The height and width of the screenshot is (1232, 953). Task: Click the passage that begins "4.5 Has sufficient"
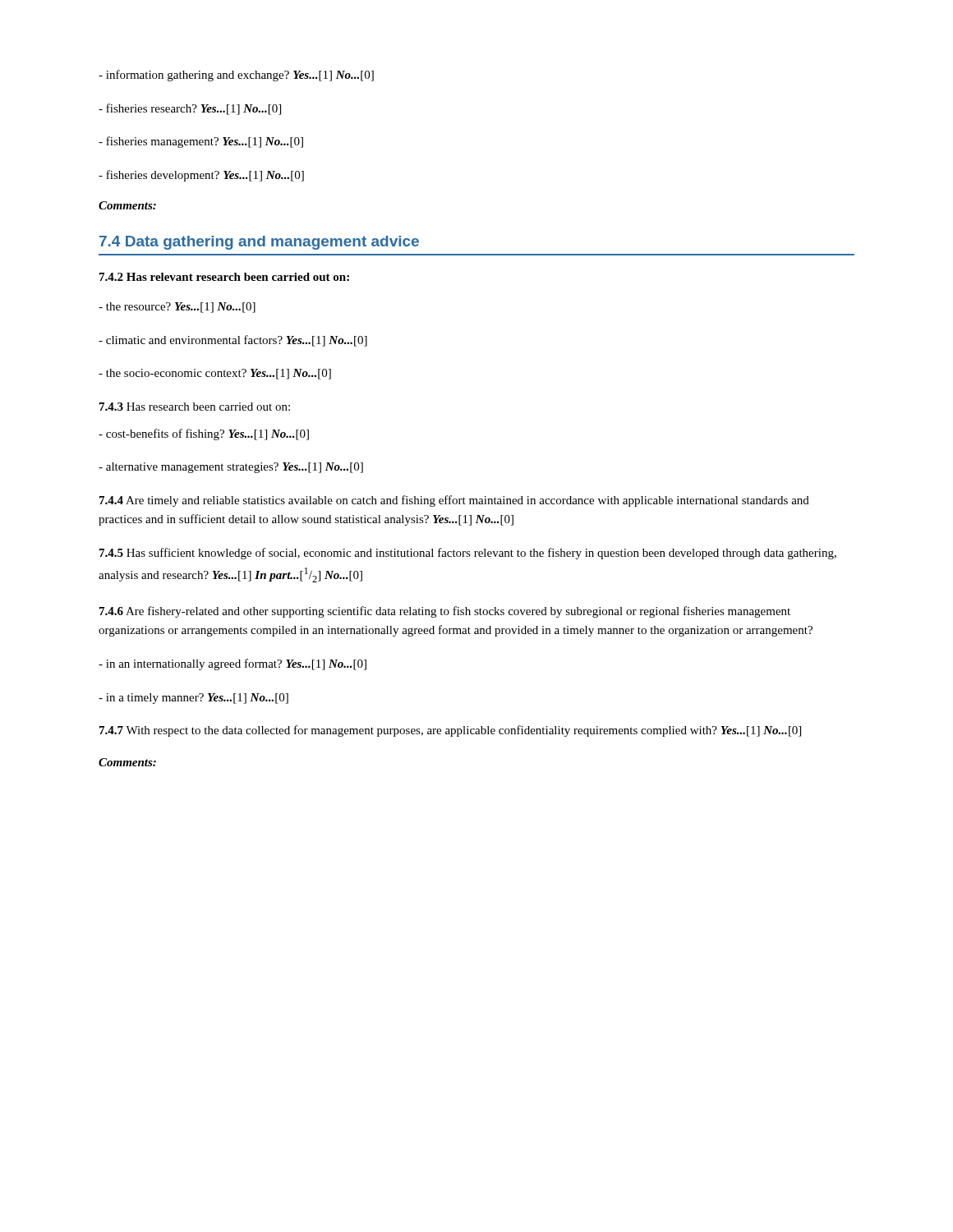click(x=468, y=565)
